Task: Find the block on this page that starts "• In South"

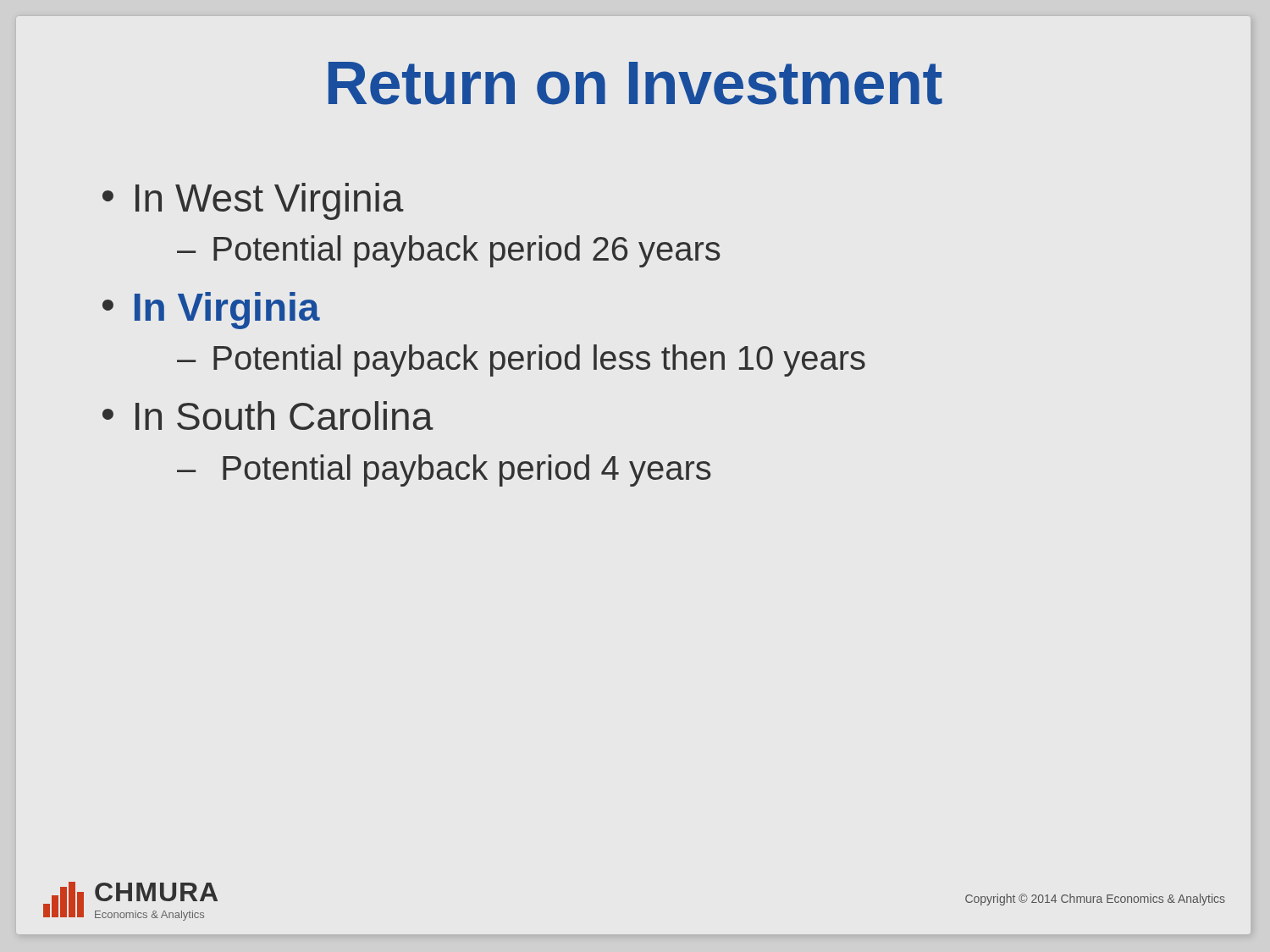Action: coord(267,417)
